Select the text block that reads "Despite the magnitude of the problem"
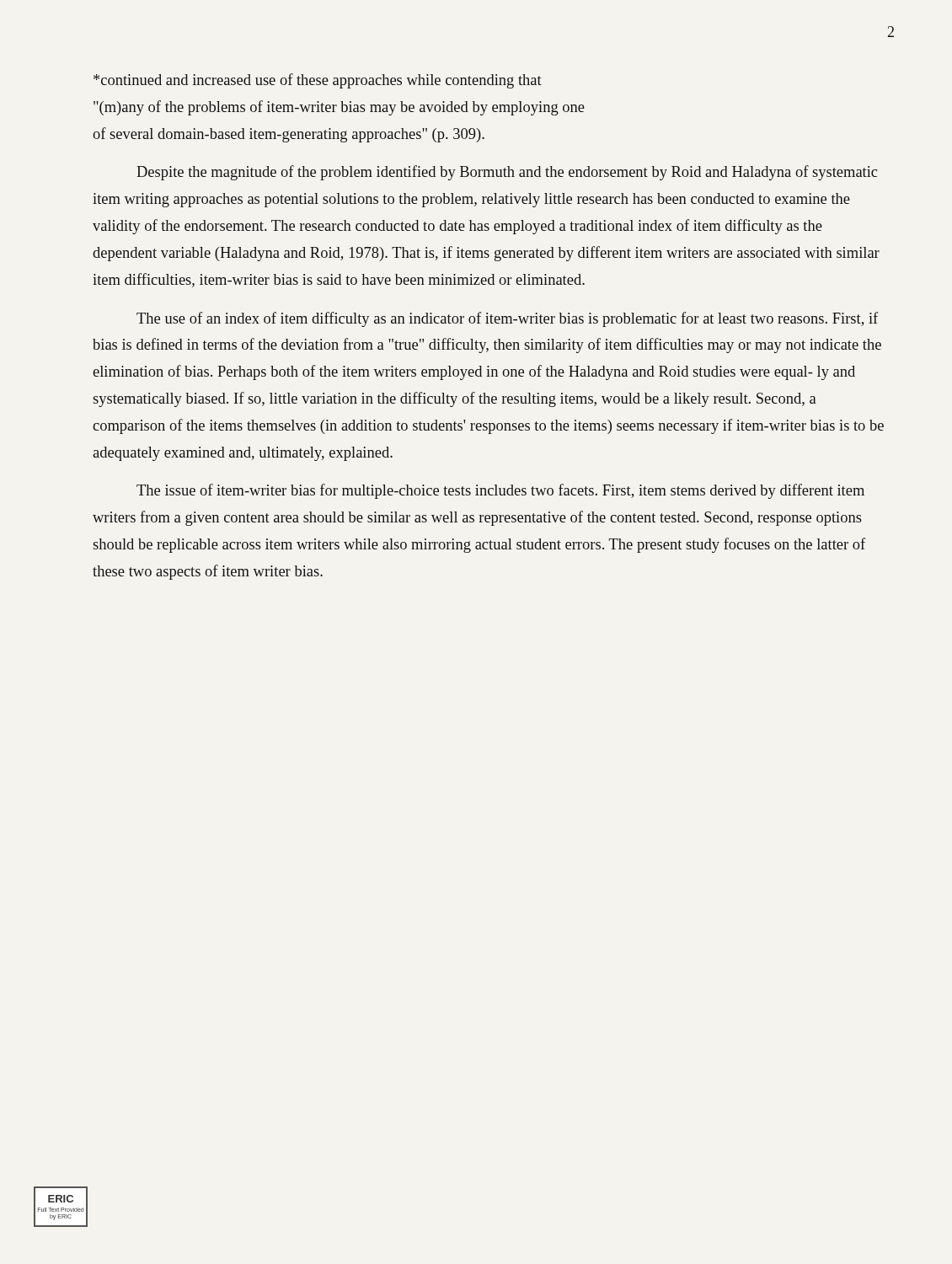952x1264 pixels. pyautogui.click(x=486, y=226)
